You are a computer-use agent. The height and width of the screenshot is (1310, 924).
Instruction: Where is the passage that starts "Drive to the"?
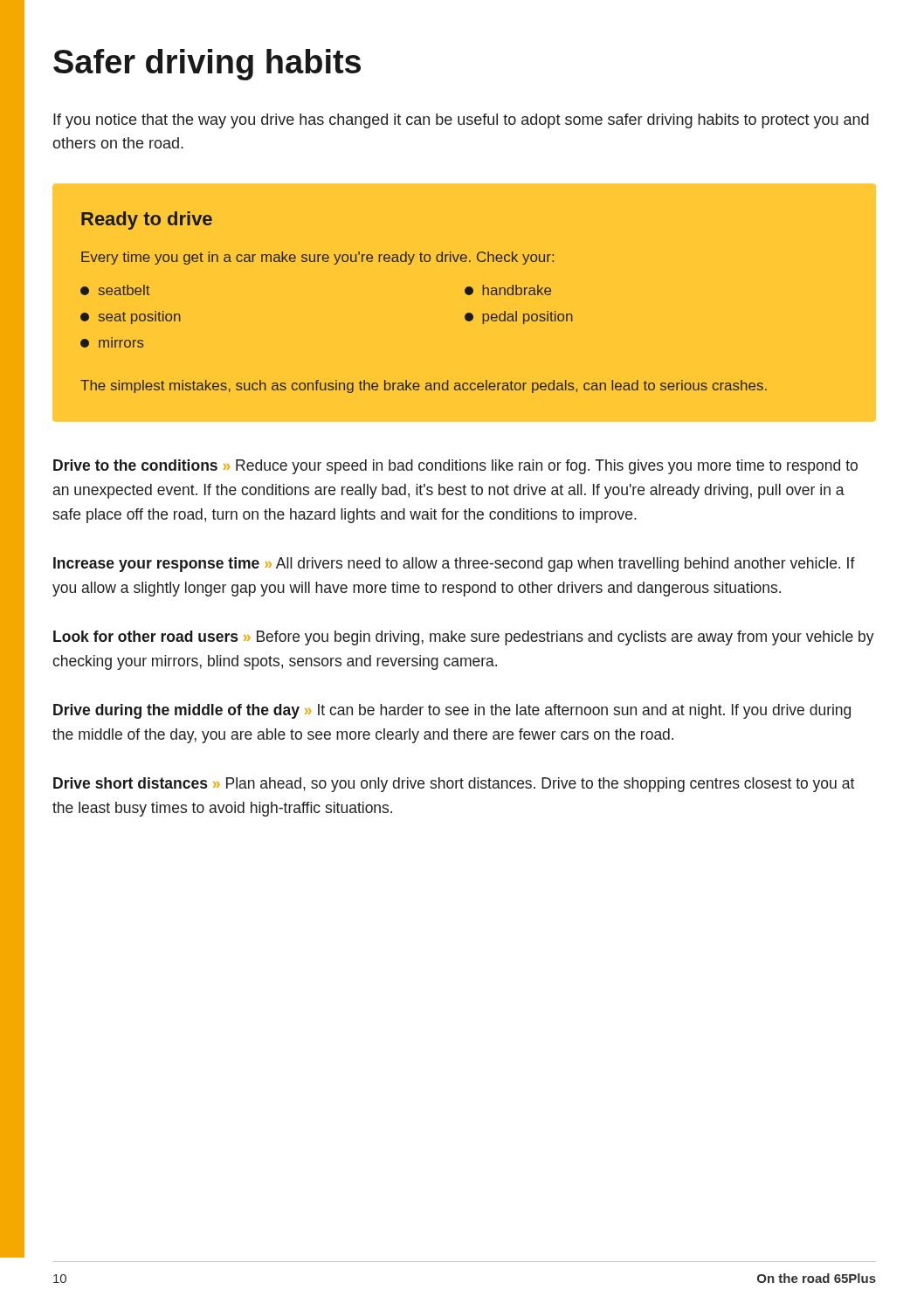click(x=464, y=490)
